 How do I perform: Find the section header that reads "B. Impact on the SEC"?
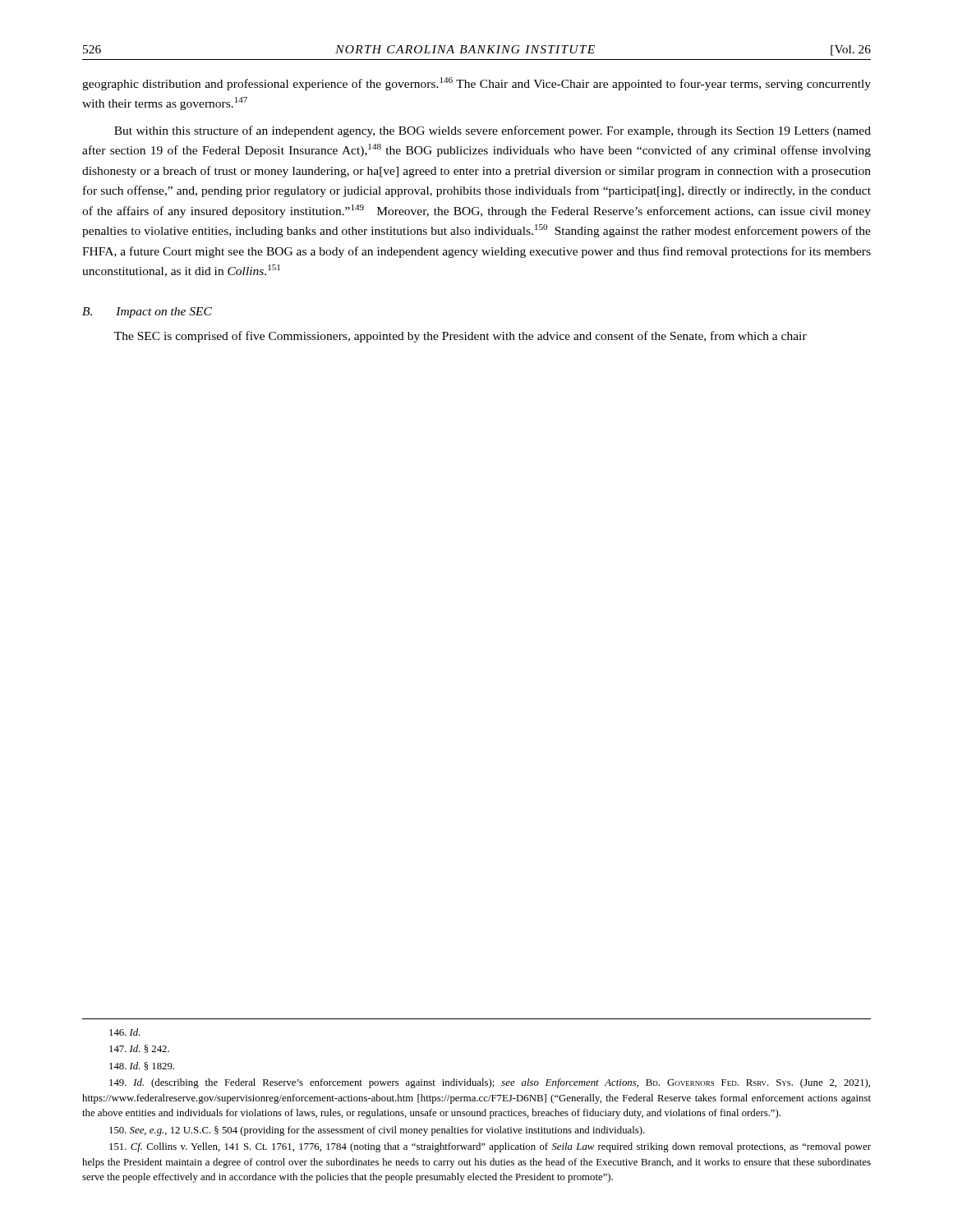147,311
